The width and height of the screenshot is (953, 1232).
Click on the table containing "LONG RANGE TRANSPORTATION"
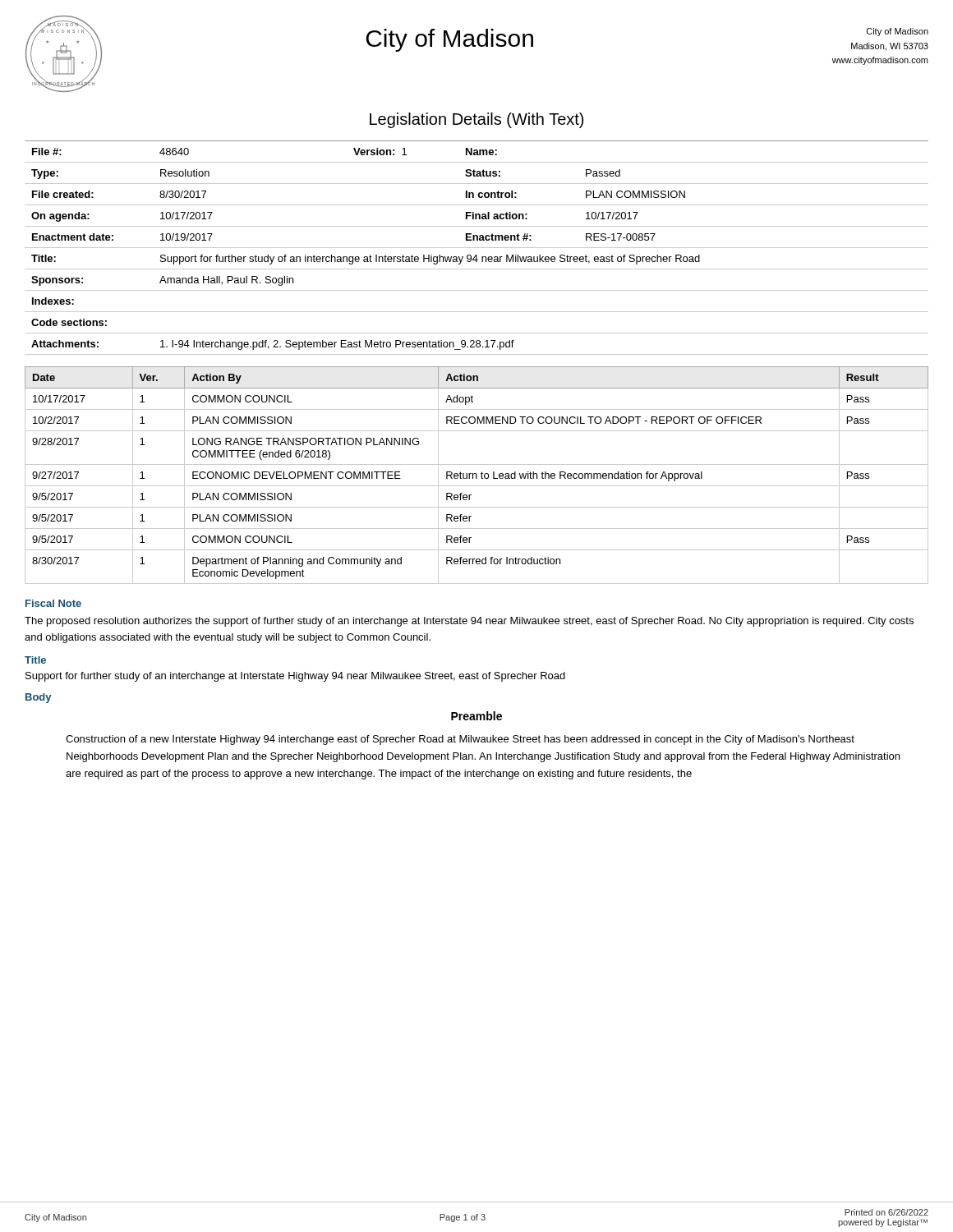click(476, 475)
